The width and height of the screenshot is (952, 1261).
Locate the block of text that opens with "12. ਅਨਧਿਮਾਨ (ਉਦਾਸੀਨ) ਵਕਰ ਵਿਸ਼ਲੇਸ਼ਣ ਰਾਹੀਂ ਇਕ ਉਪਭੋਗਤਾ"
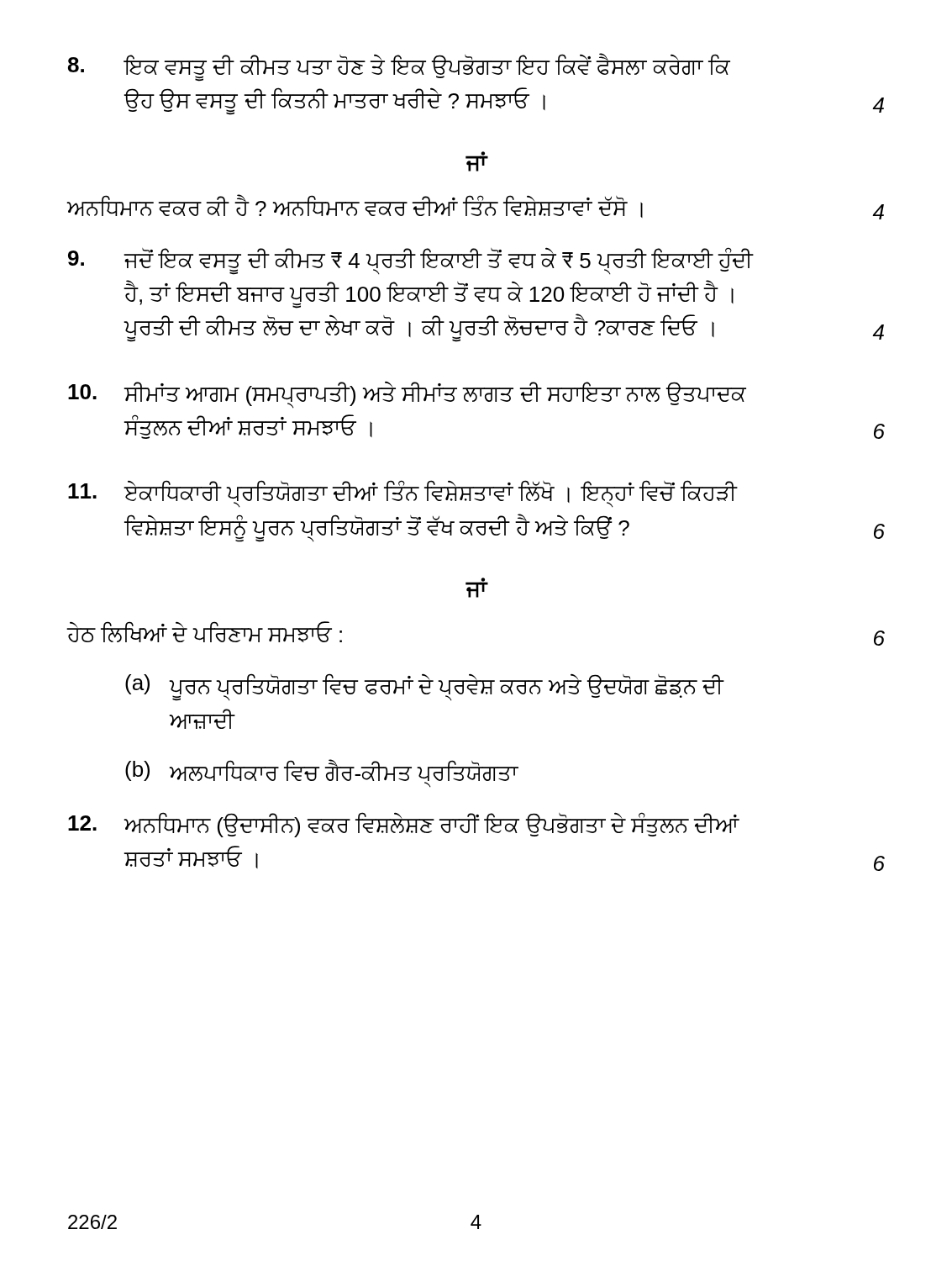tap(476, 843)
